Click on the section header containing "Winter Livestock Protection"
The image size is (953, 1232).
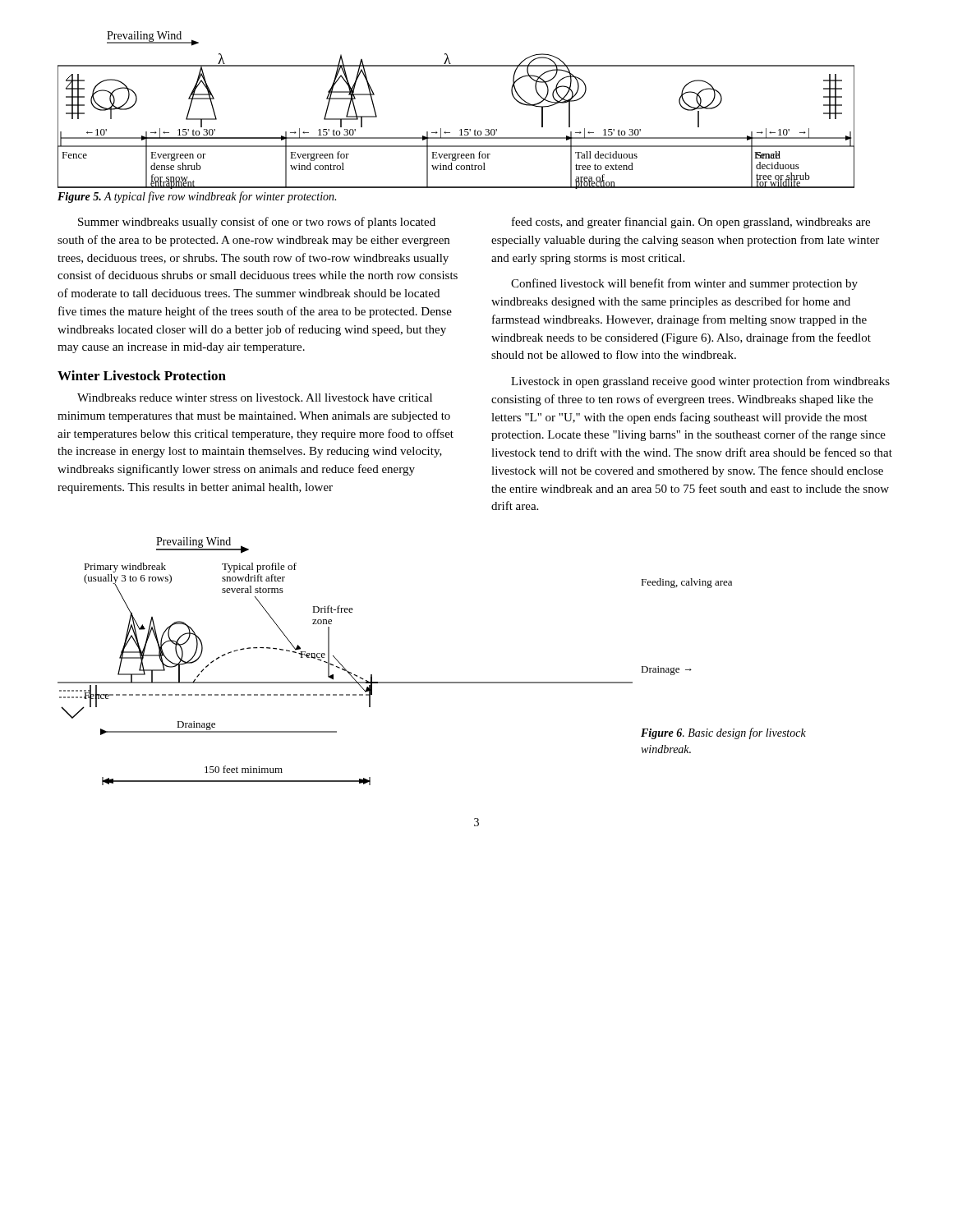click(x=142, y=376)
